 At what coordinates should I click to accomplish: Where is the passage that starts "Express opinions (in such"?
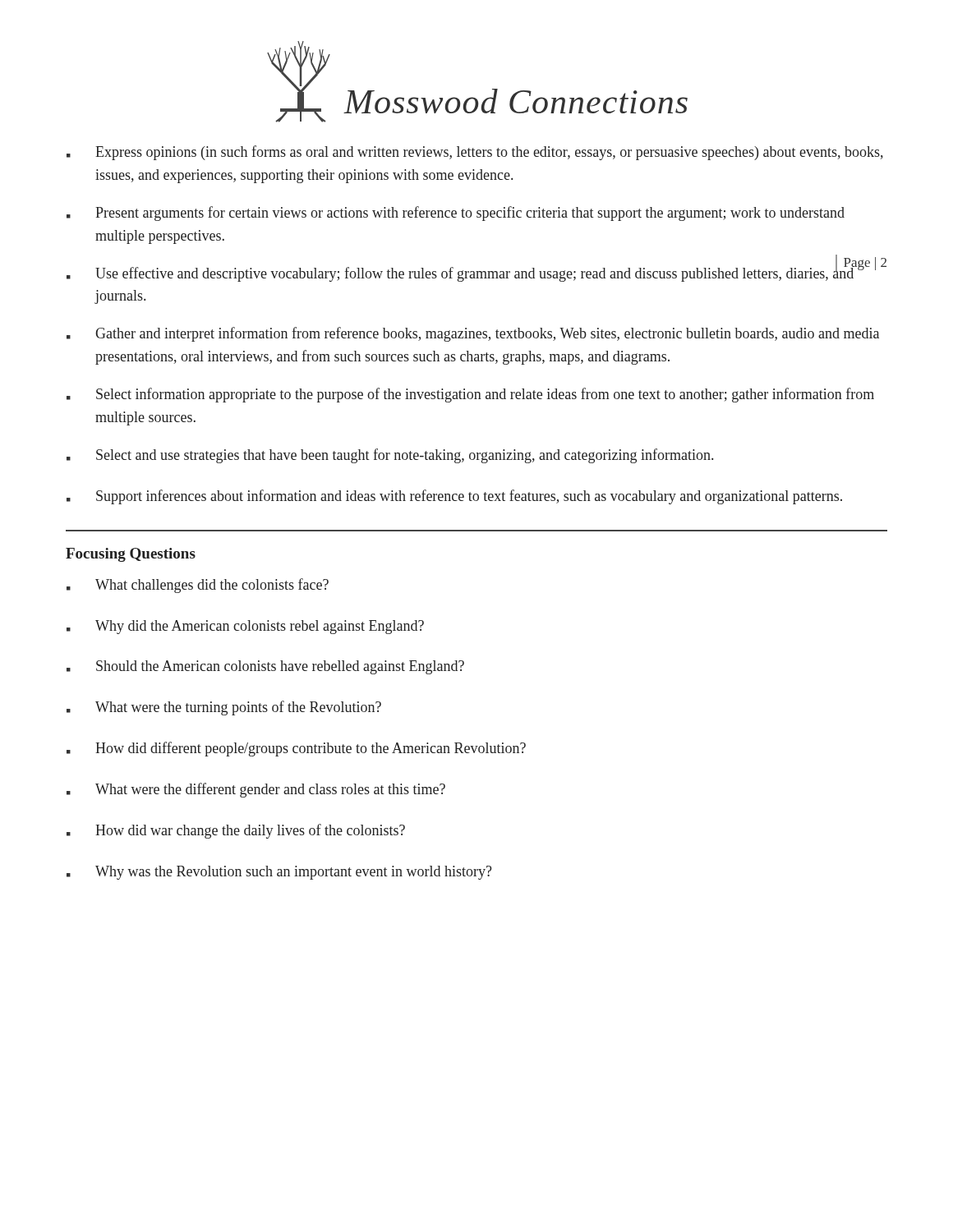coord(476,164)
